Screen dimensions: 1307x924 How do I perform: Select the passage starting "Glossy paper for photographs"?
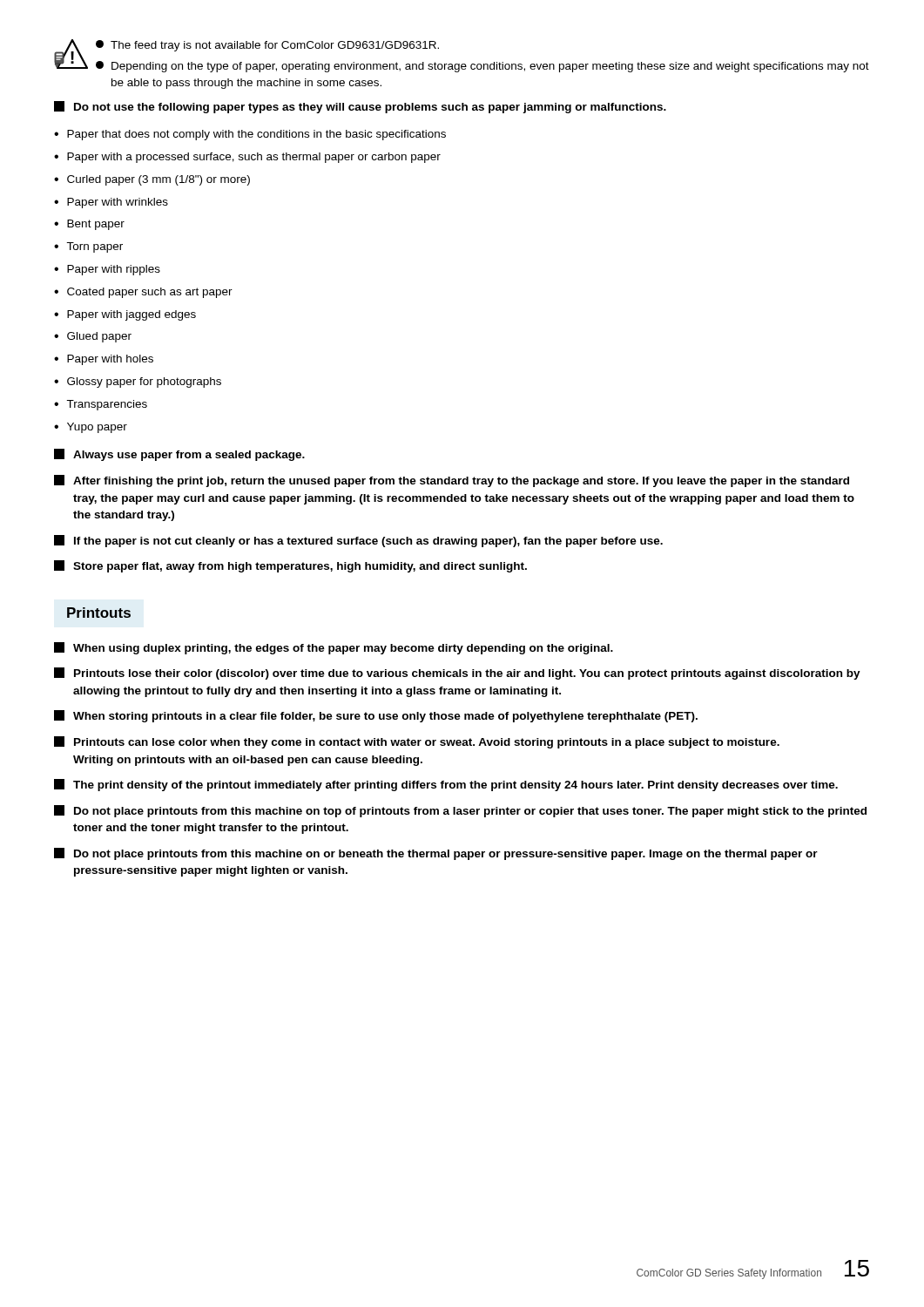click(144, 381)
